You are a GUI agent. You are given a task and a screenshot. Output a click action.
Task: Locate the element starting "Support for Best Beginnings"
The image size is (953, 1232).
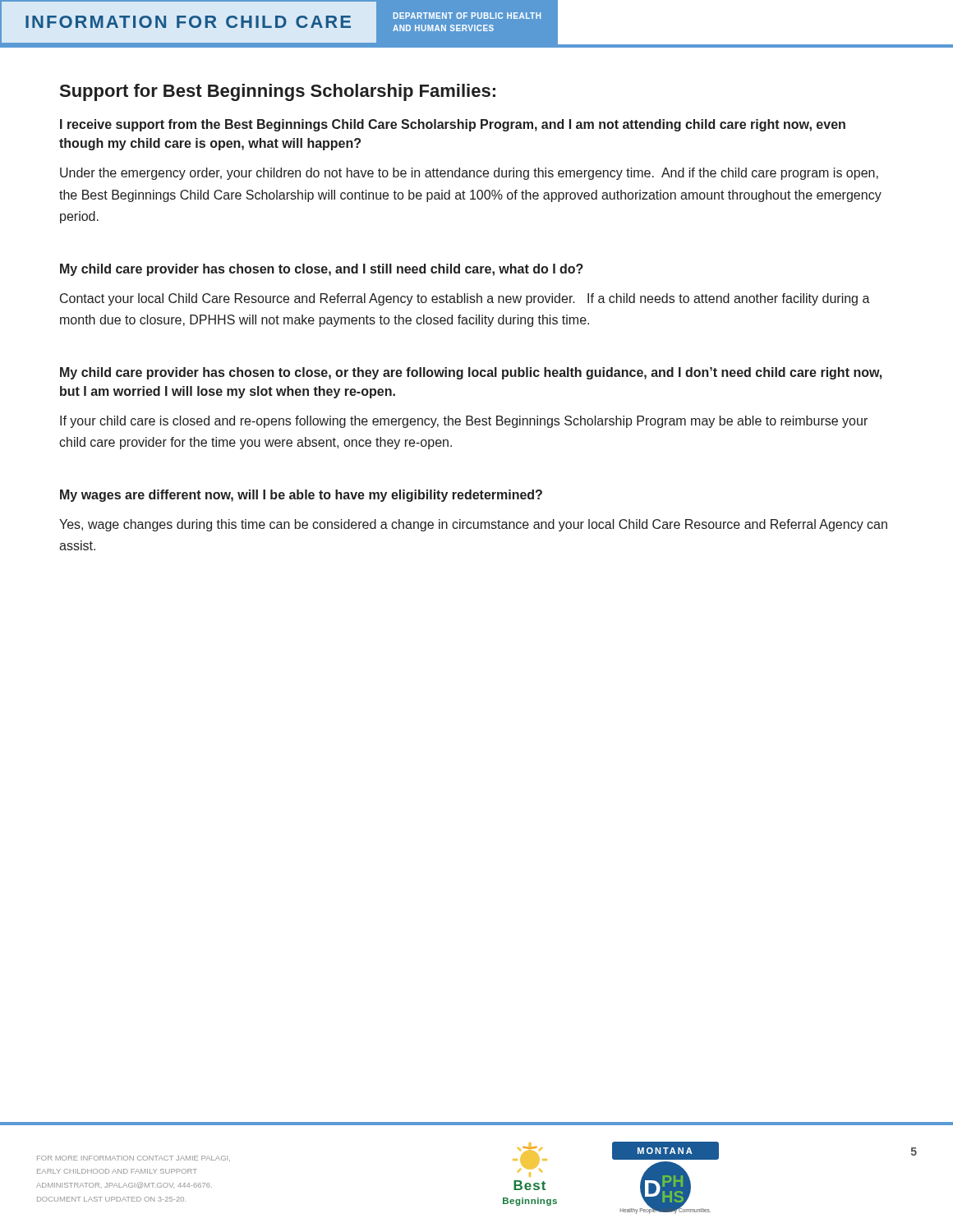[x=278, y=91]
